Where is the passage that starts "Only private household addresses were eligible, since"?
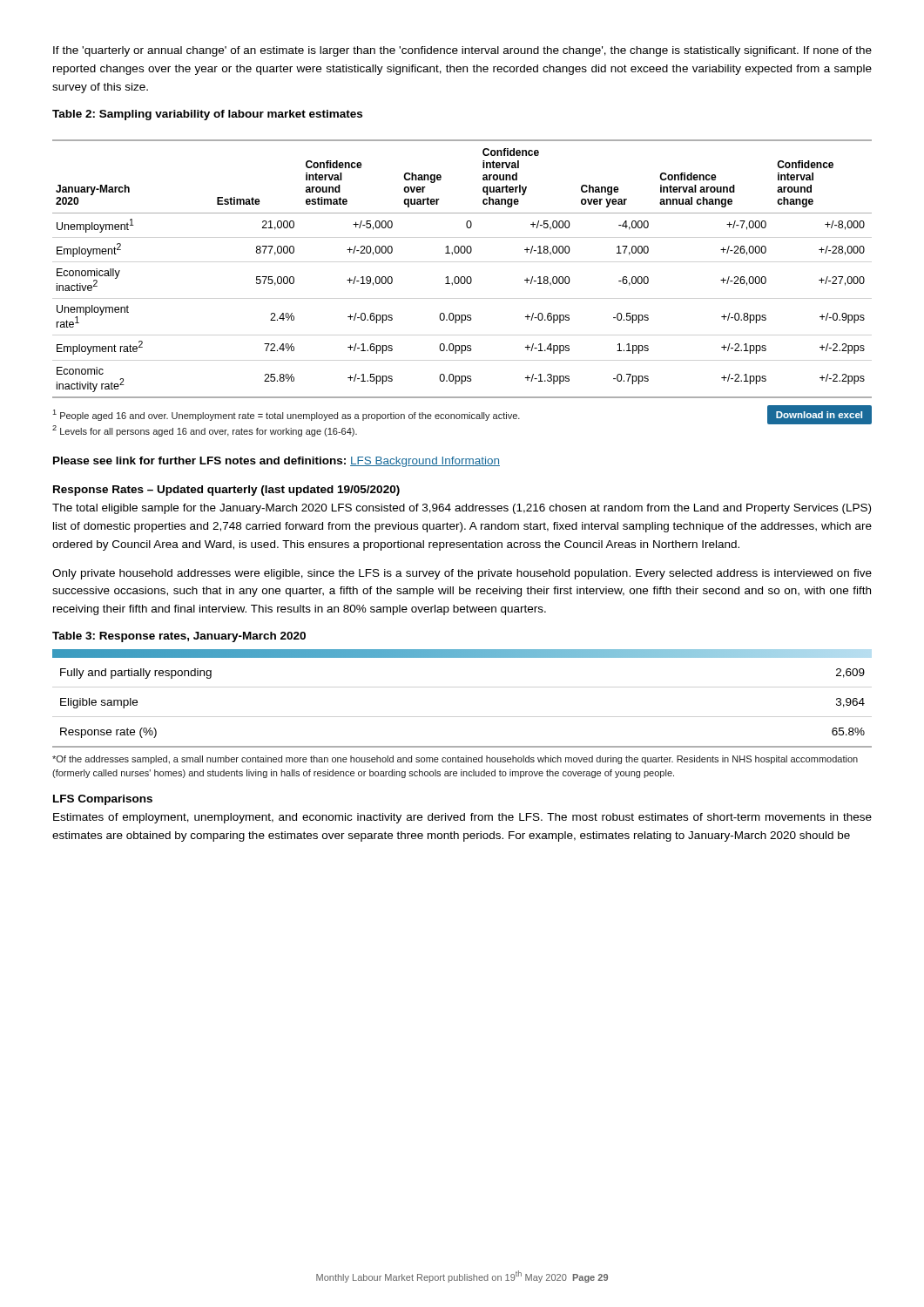 click(x=462, y=591)
